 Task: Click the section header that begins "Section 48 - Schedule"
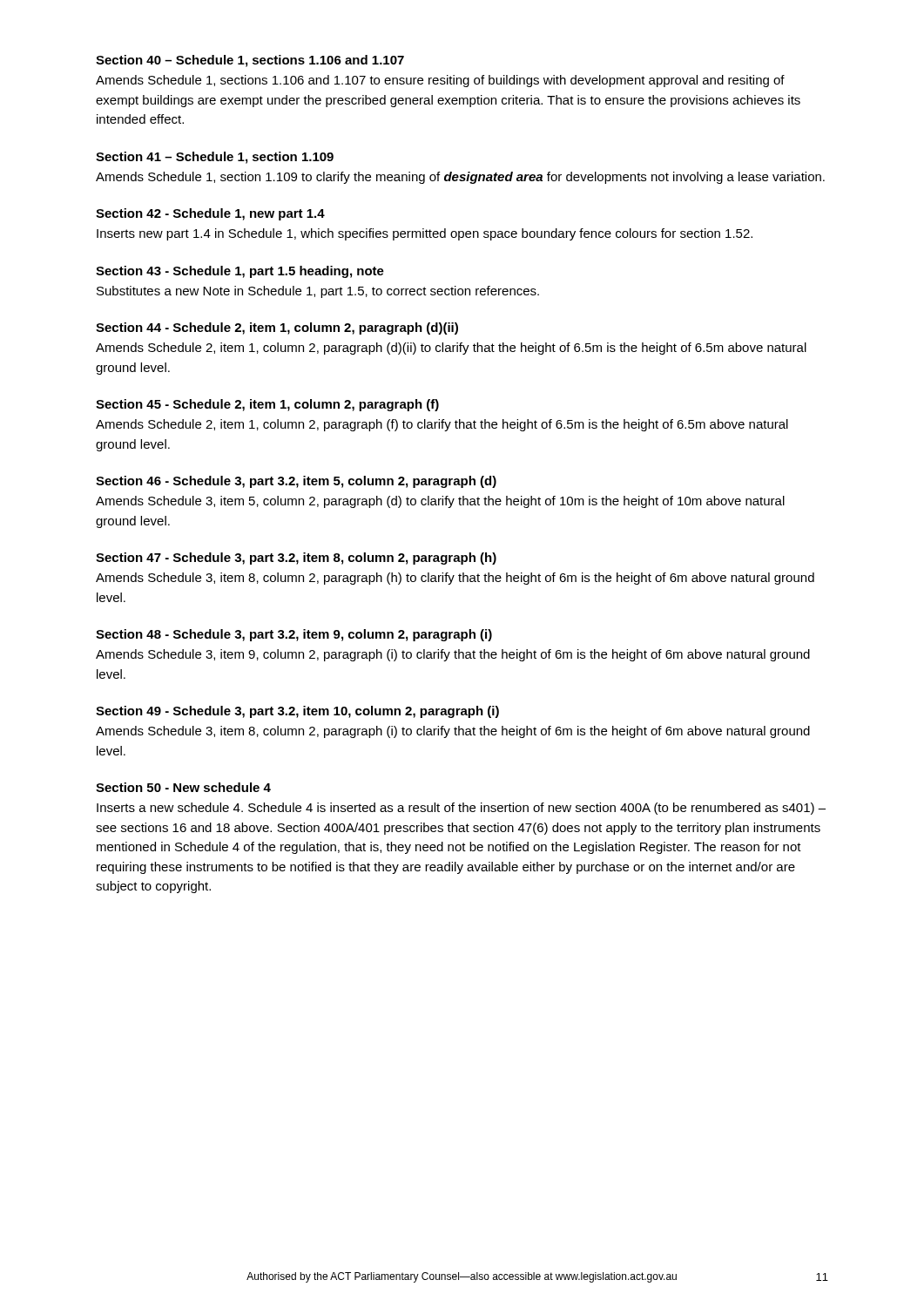pos(294,634)
